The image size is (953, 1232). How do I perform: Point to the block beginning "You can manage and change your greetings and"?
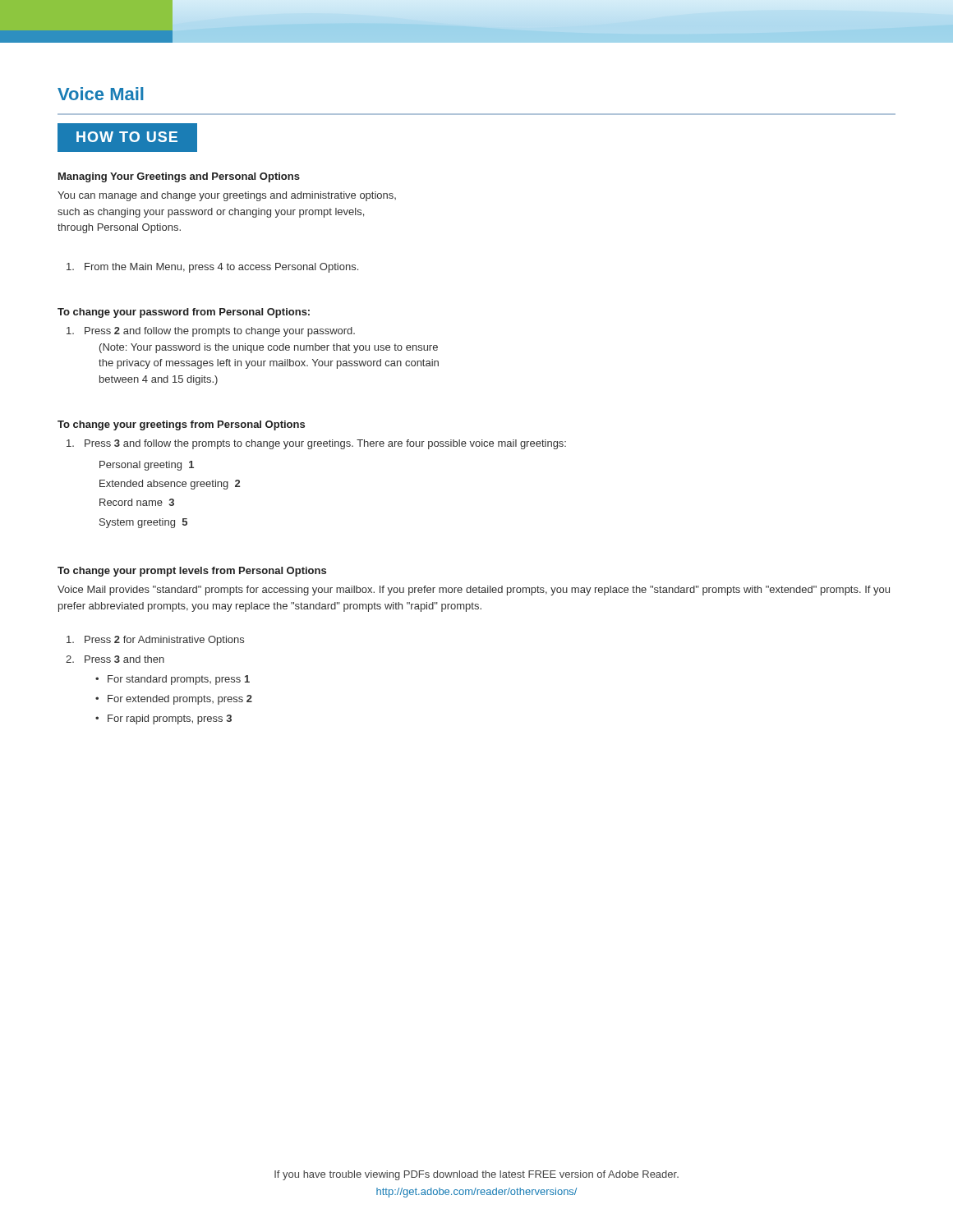[227, 211]
